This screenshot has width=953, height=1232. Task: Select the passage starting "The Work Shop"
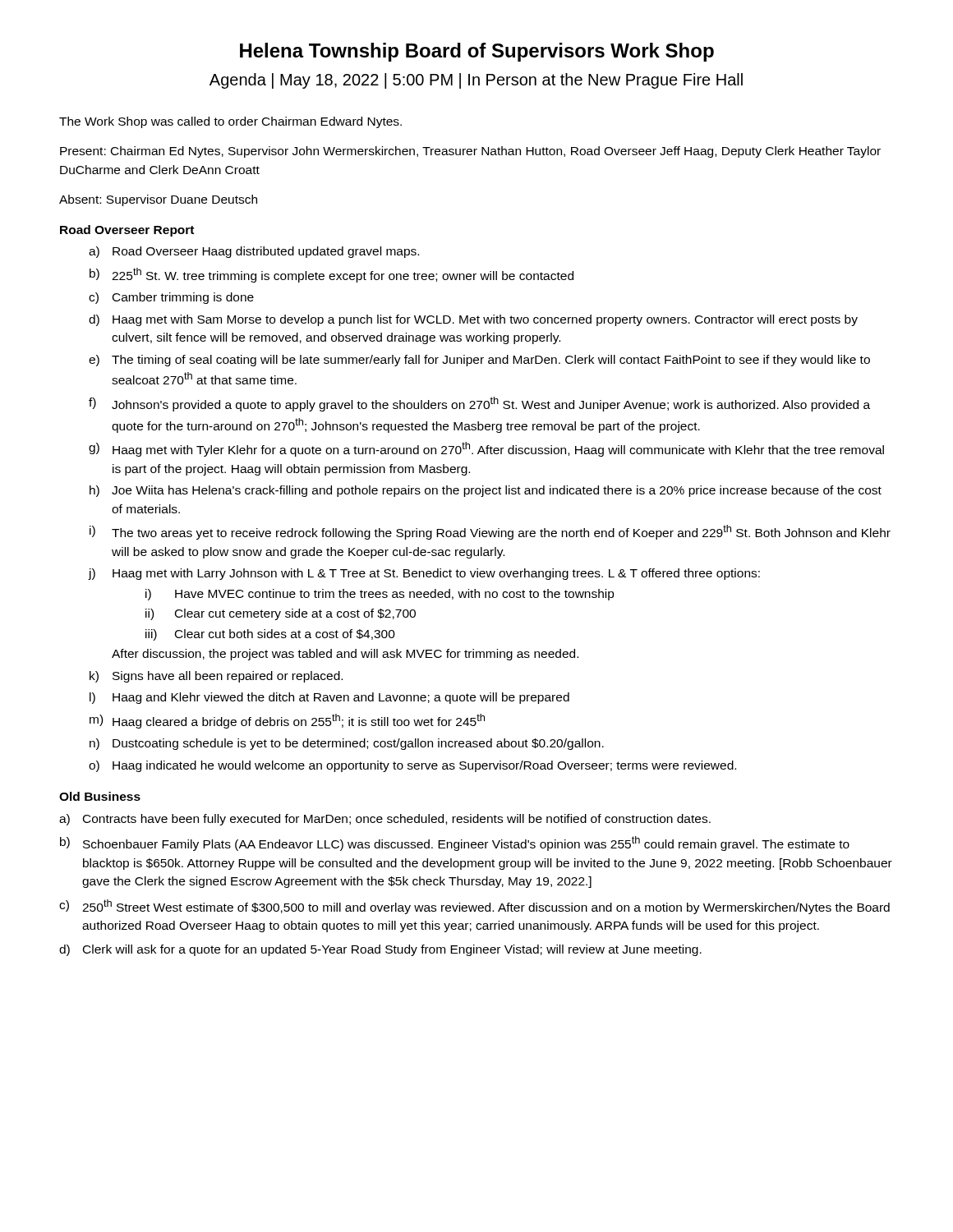pos(231,121)
